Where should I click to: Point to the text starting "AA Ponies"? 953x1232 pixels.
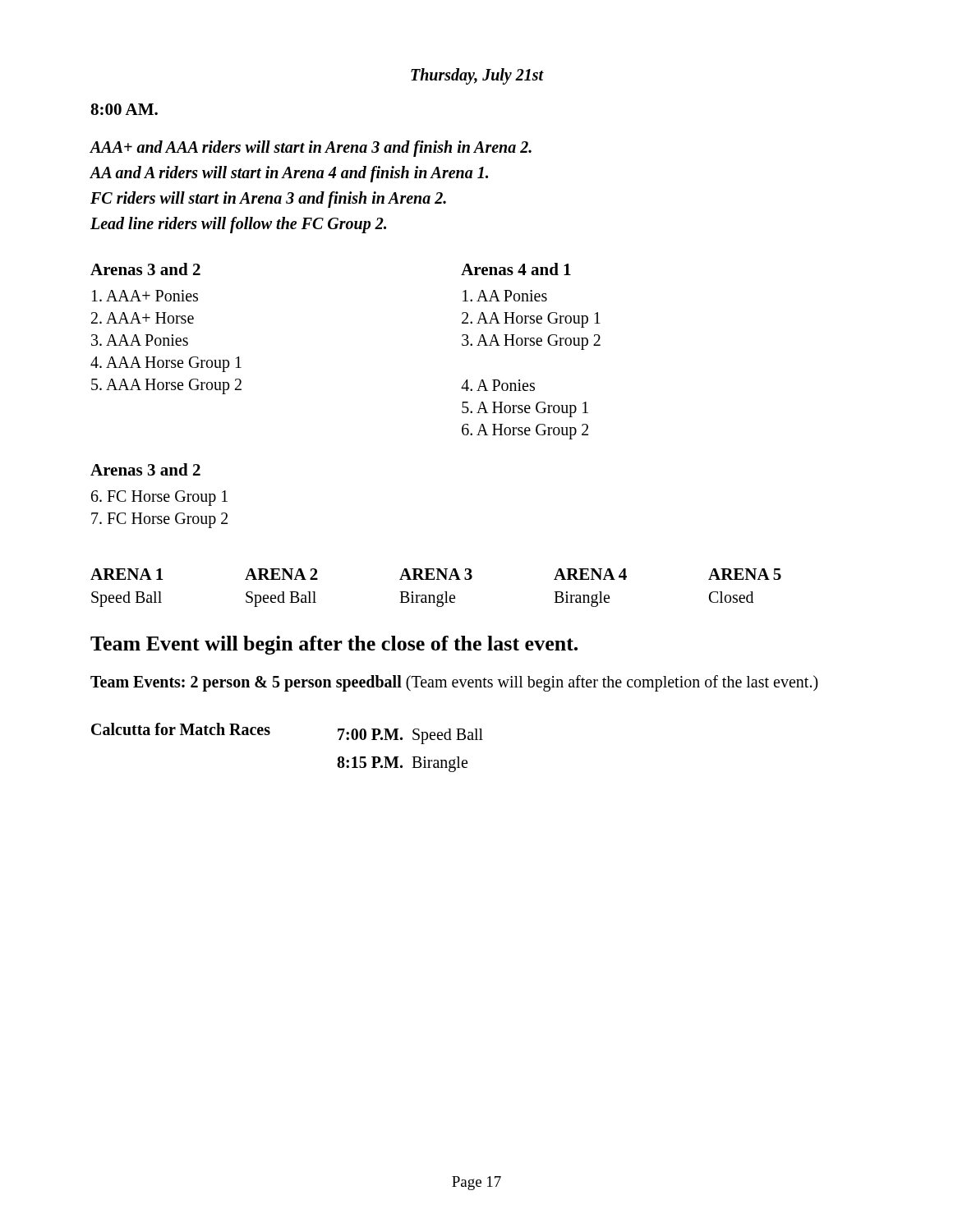(504, 296)
